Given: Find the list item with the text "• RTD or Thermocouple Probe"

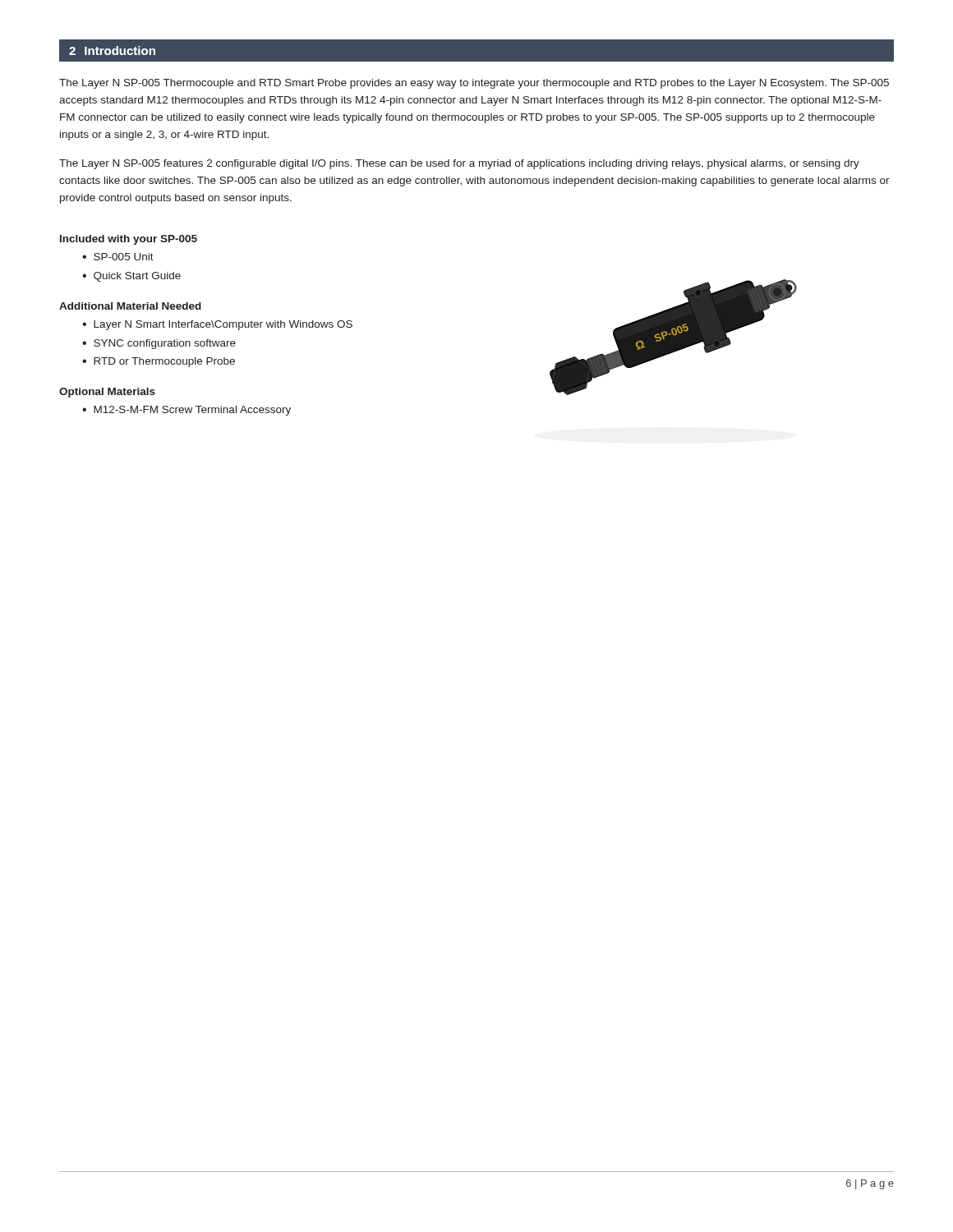Looking at the screenshot, I should (x=159, y=362).
